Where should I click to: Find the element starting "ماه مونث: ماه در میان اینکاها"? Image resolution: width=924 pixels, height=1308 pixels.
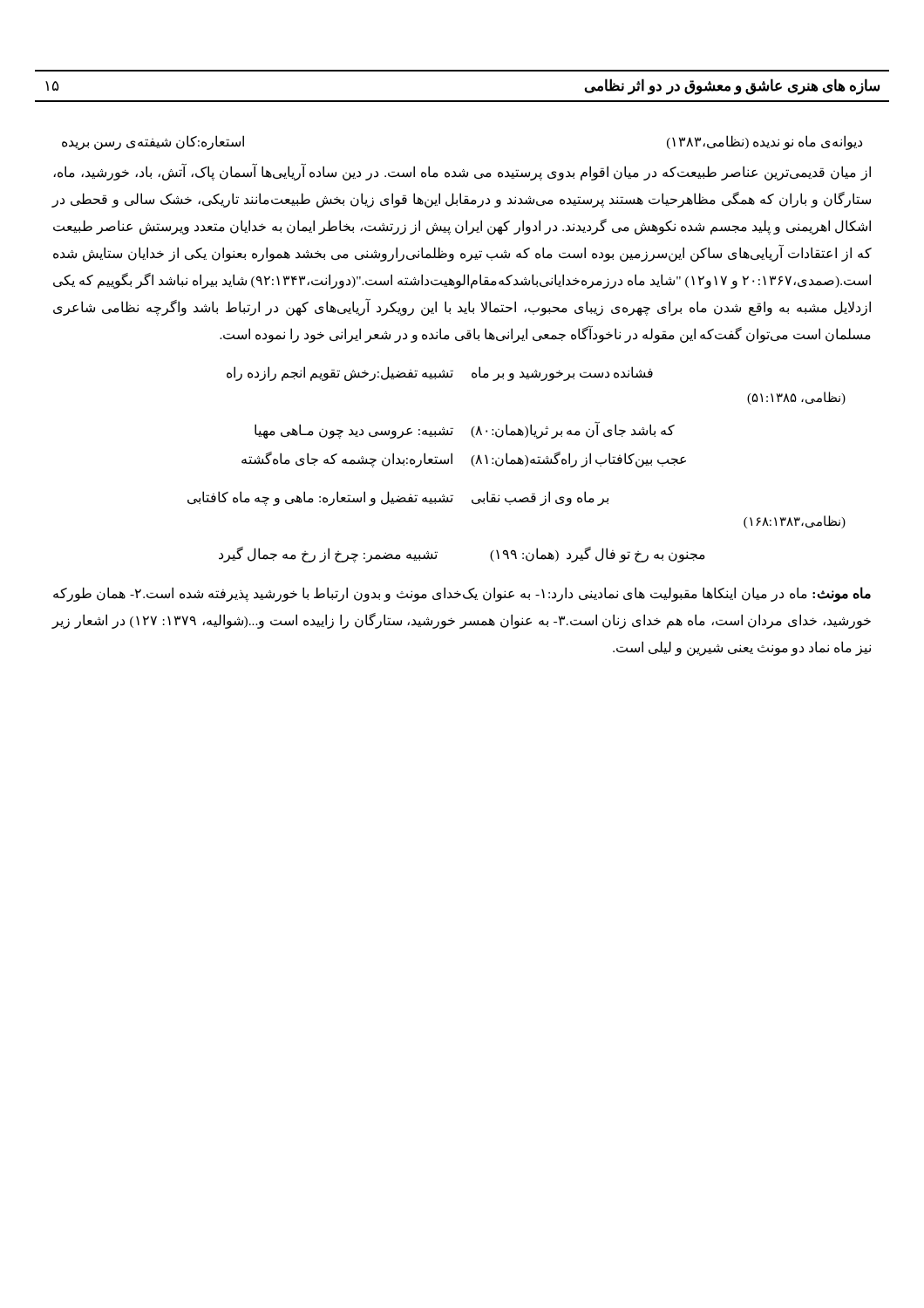point(462,620)
